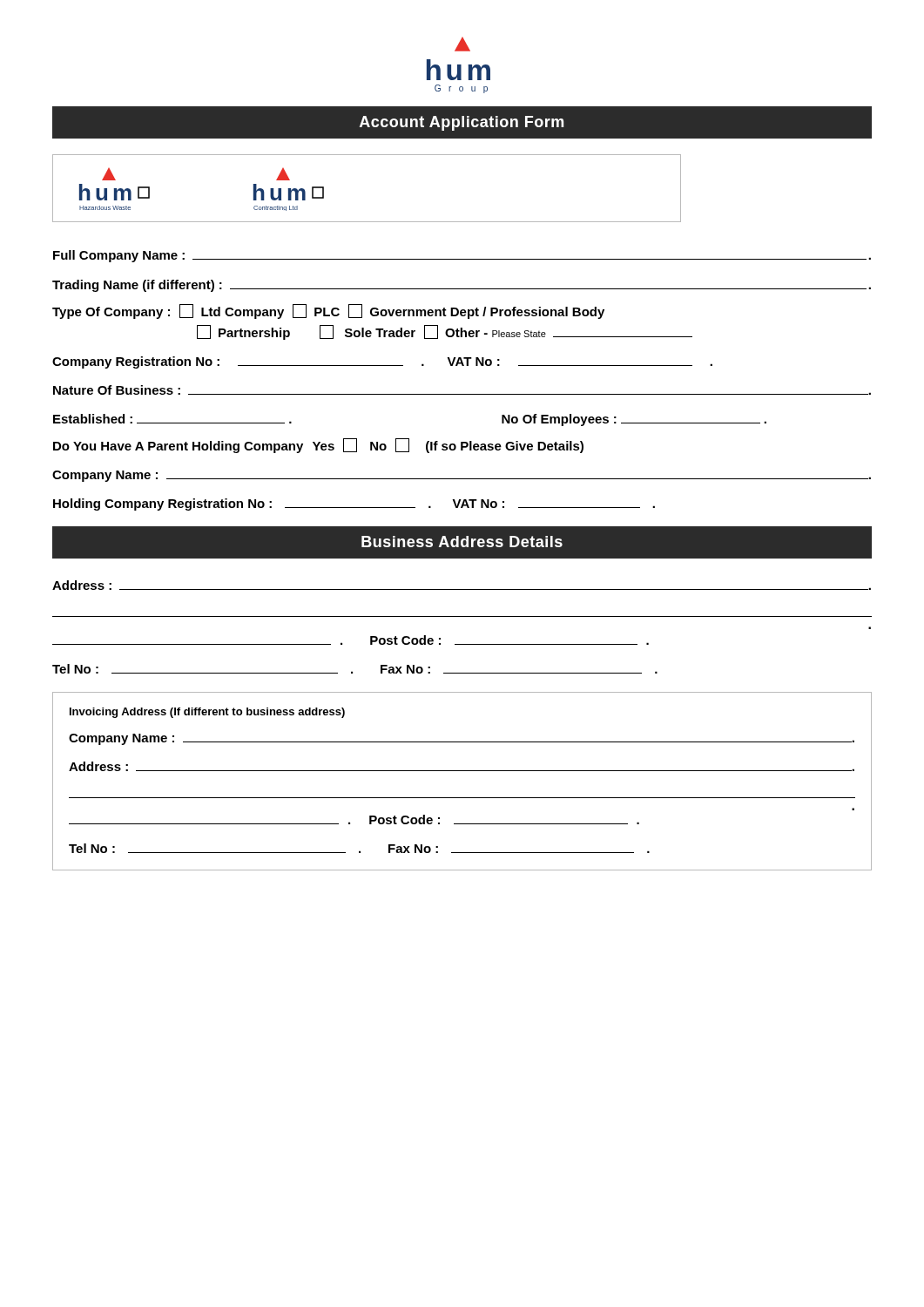Select the table

(x=462, y=781)
